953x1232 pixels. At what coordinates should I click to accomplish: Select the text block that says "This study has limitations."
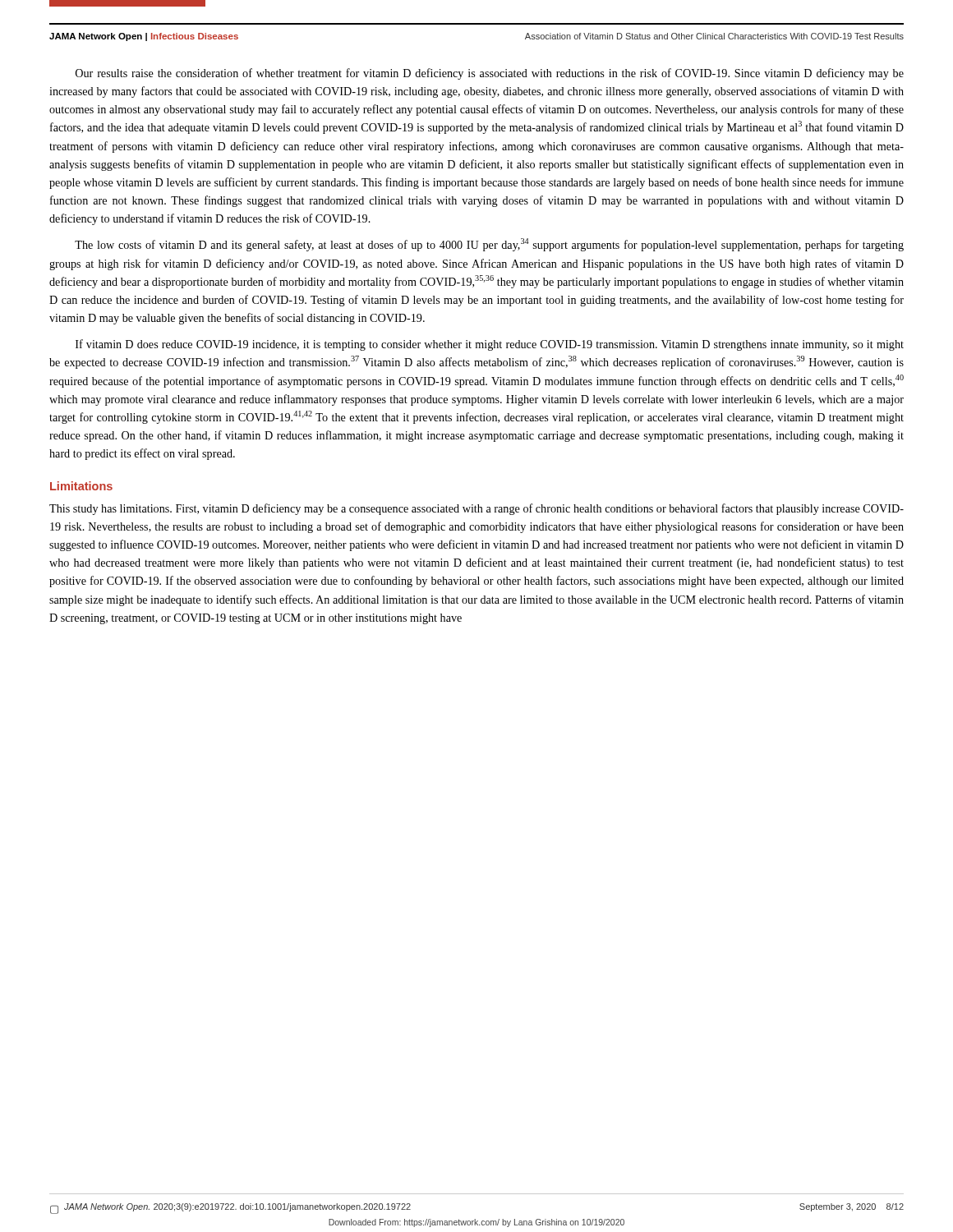pyautogui.click(x=476, y=563)
